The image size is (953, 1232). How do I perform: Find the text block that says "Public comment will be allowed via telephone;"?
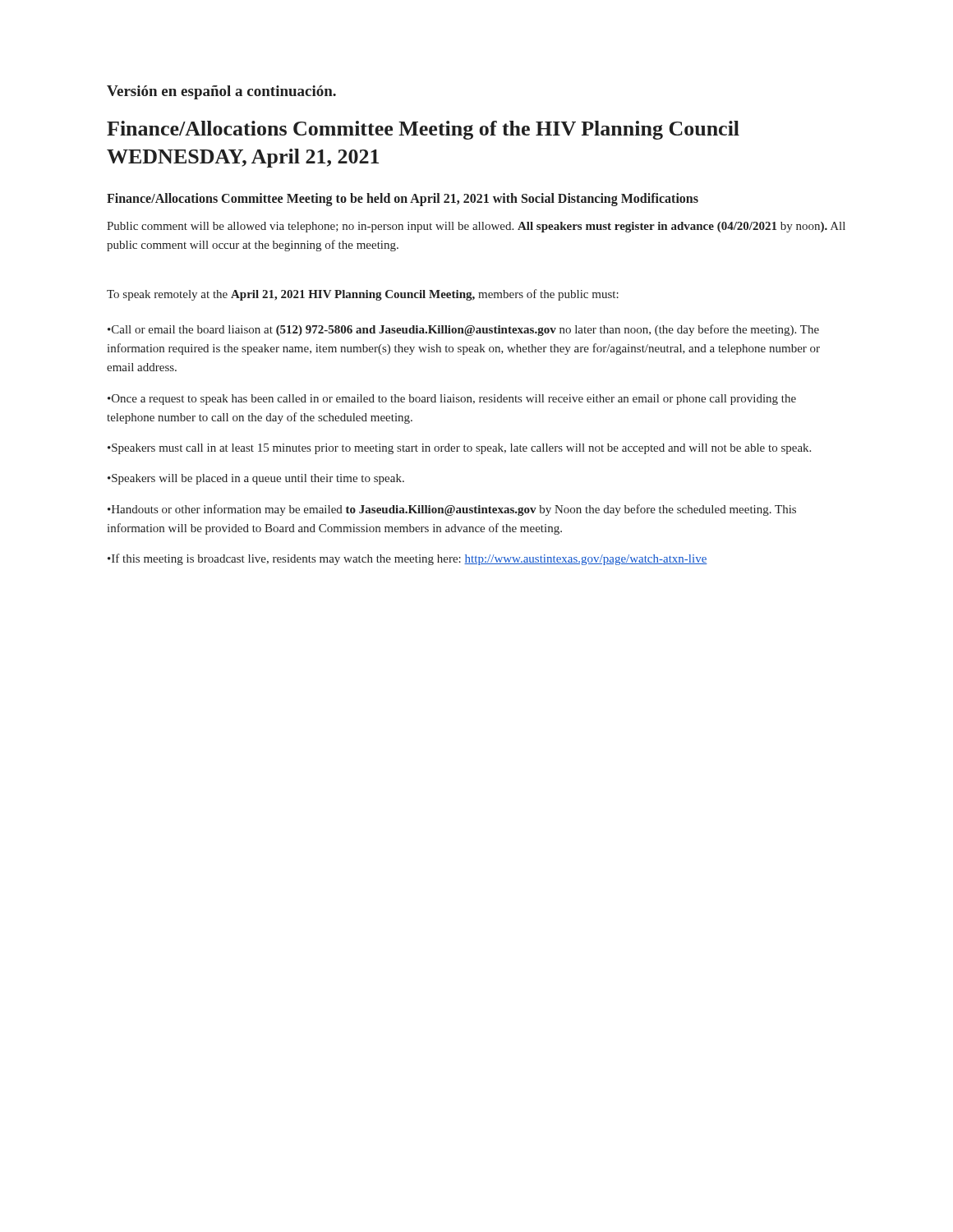pyautogui.click(x=476, y=236)
